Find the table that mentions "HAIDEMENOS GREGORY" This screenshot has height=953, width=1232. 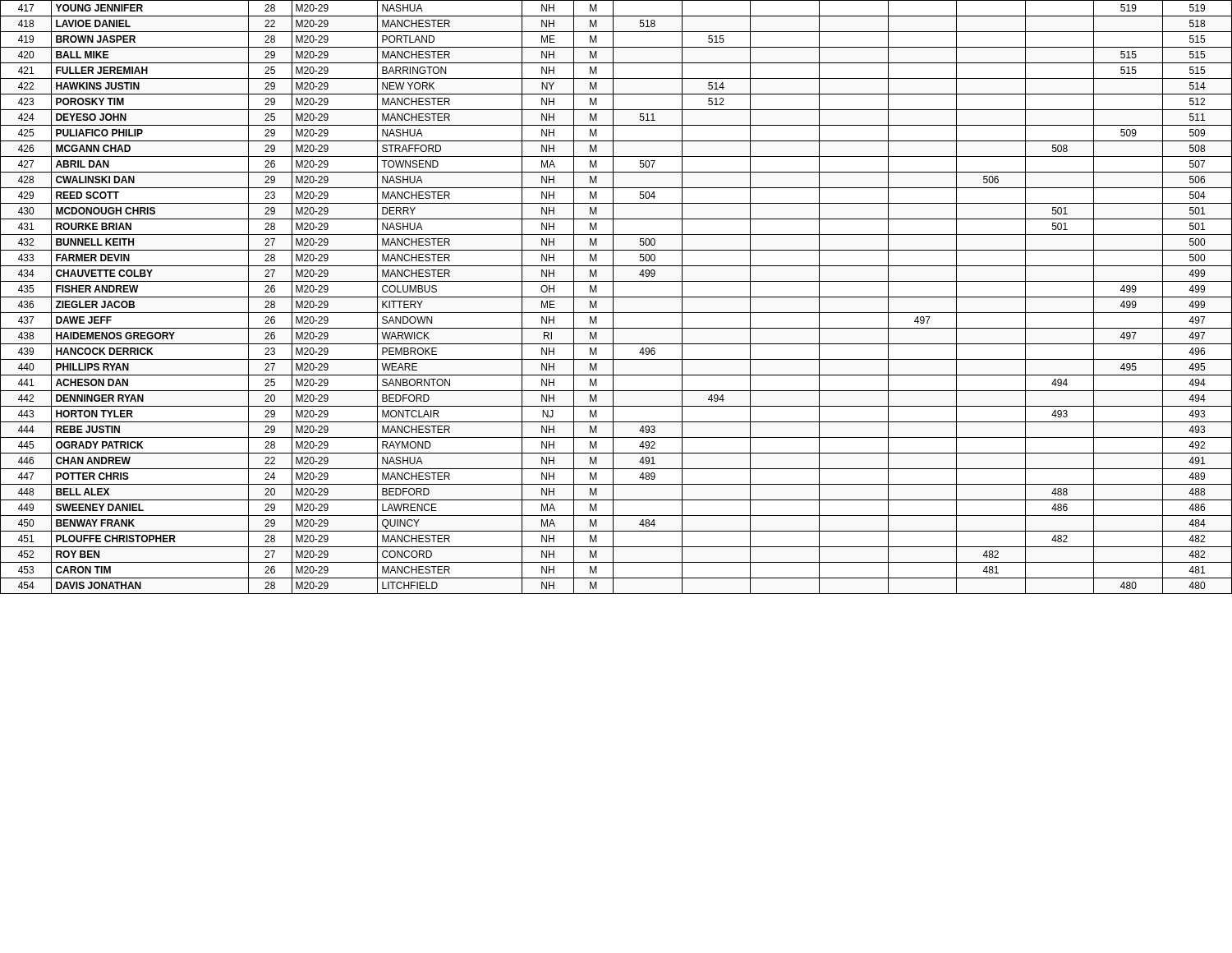coord(616,297)
